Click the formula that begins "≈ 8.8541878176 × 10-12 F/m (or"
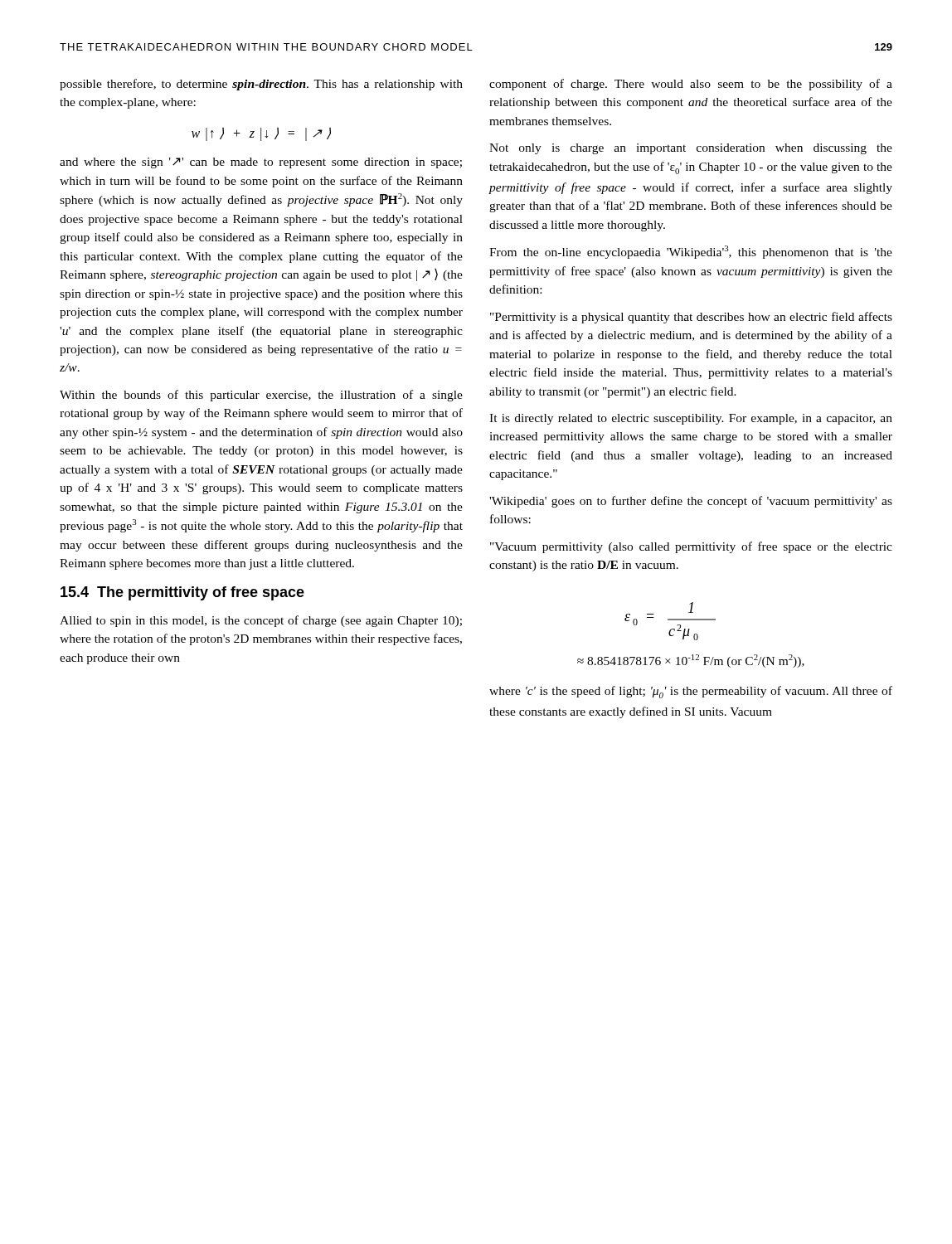The width and height of the screenshot is (952, 1244). tap(691, 661)
